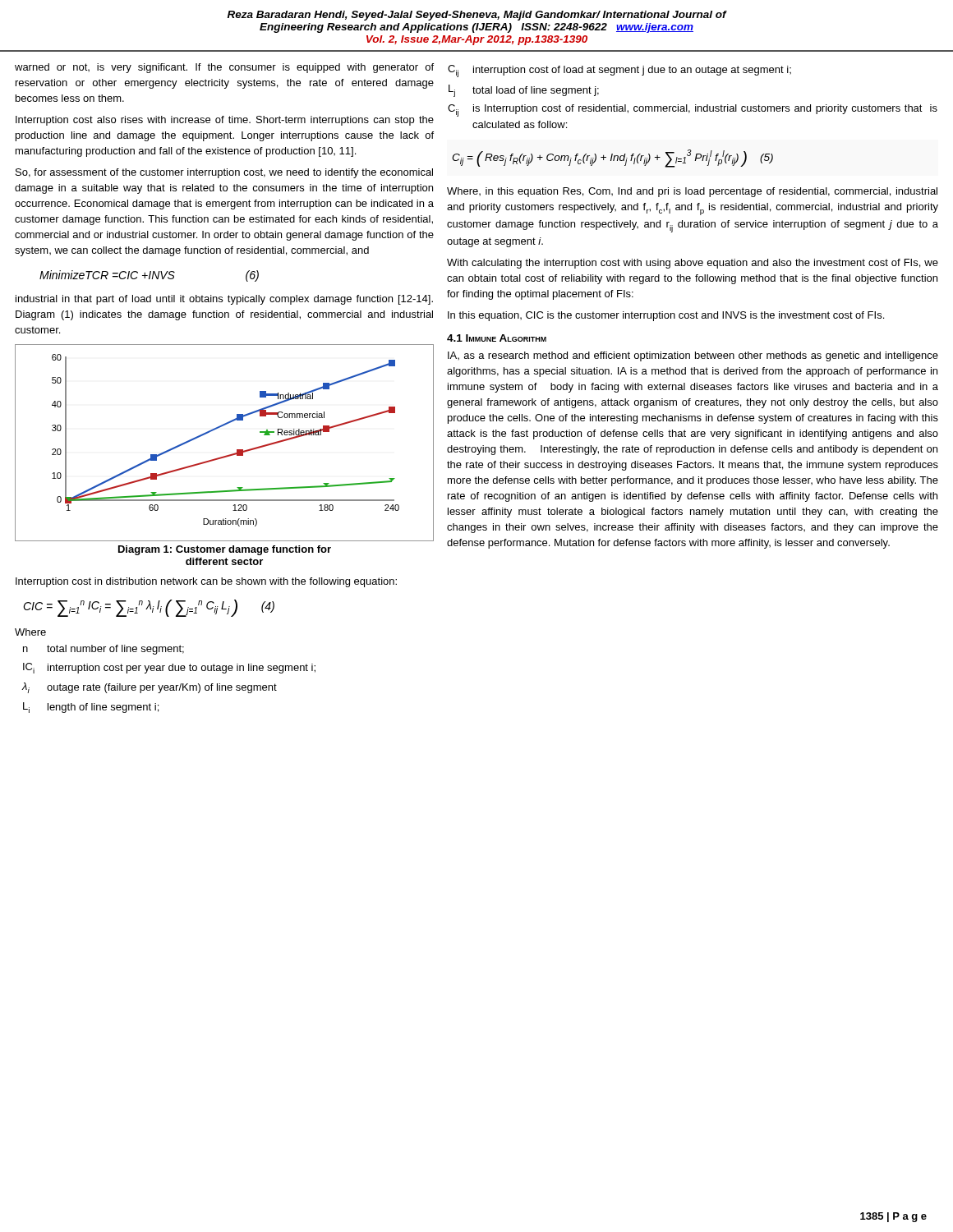This screenshot has height=1232, width=953.
Task: Click where it says "4.1 Immune Algorithm"
Action: pyautogui.click(x=497, y=338)
